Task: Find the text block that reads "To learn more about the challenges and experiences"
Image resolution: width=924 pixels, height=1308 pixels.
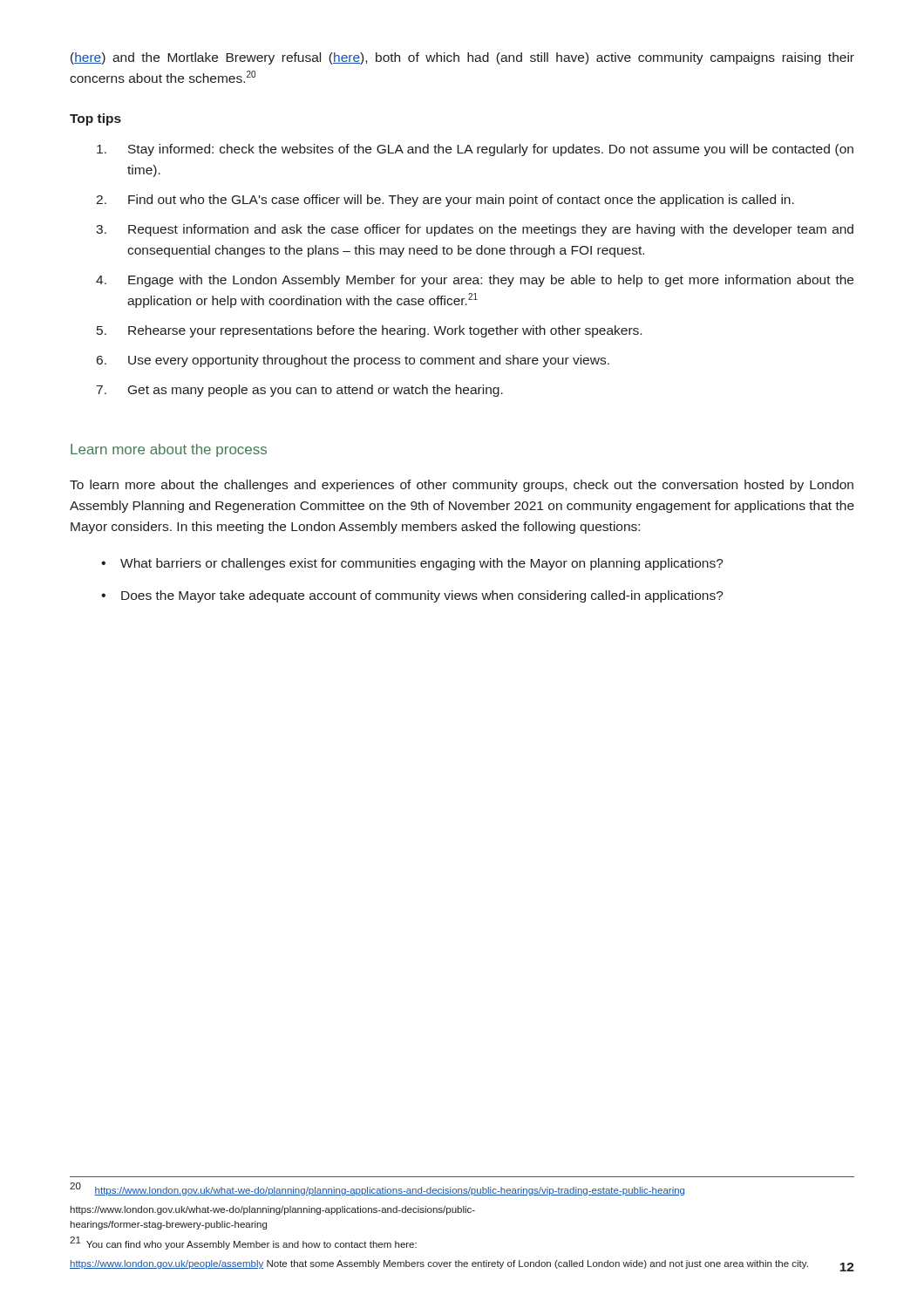Action: [x=462, y=506]
